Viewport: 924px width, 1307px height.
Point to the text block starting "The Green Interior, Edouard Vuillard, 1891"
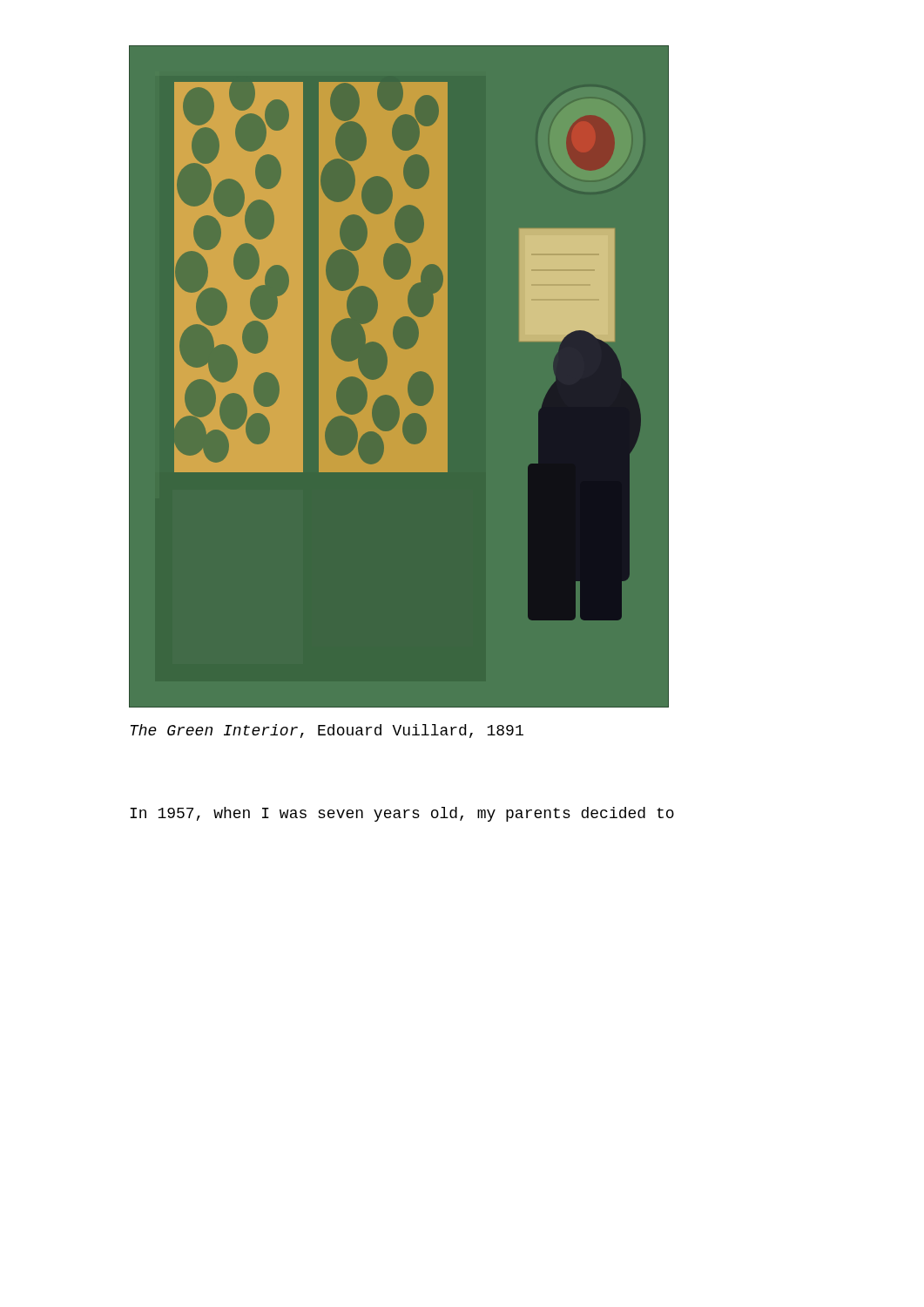coord(460,732)
